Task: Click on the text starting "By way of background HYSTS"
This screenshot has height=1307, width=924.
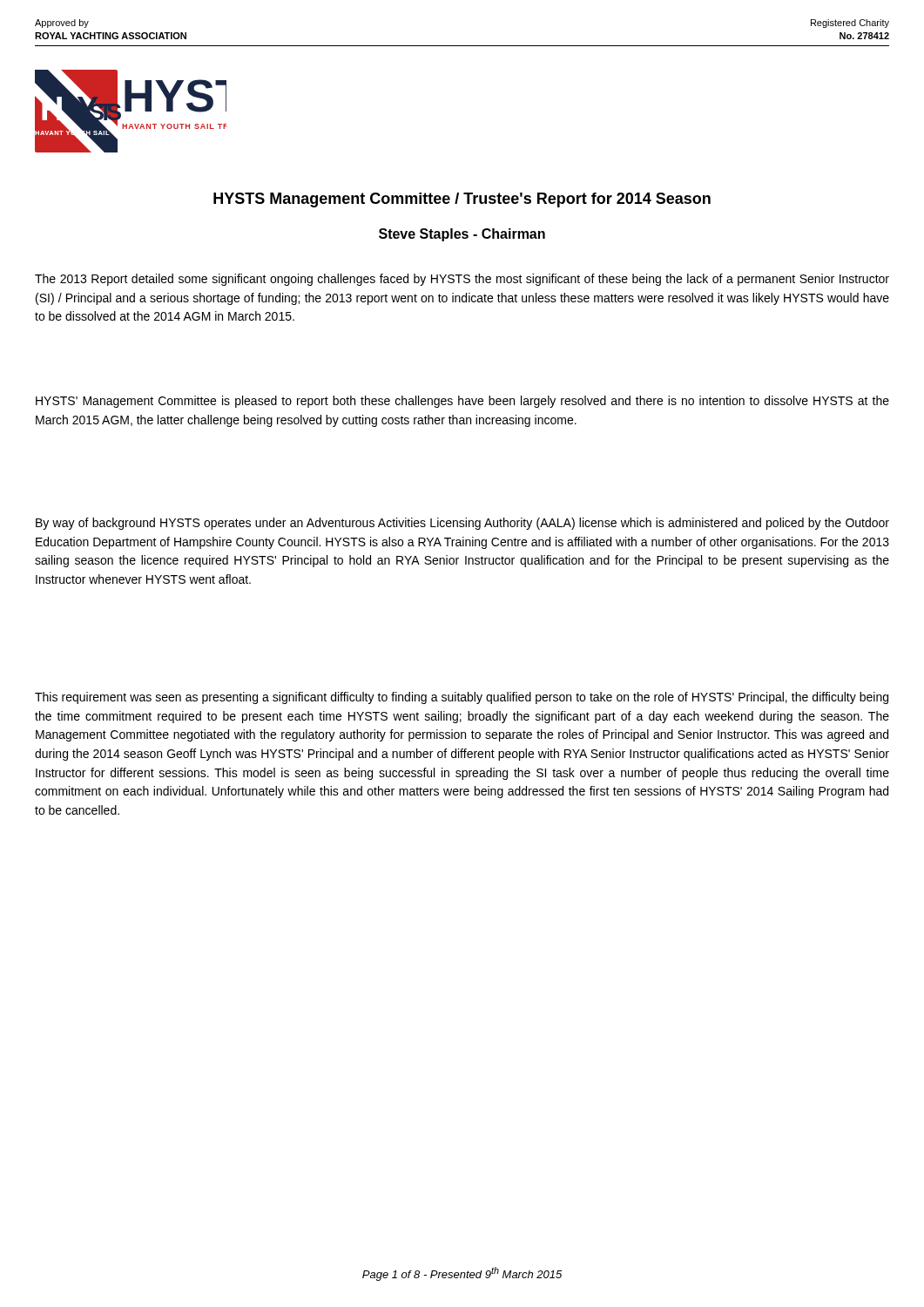Action: pos(462,551)
